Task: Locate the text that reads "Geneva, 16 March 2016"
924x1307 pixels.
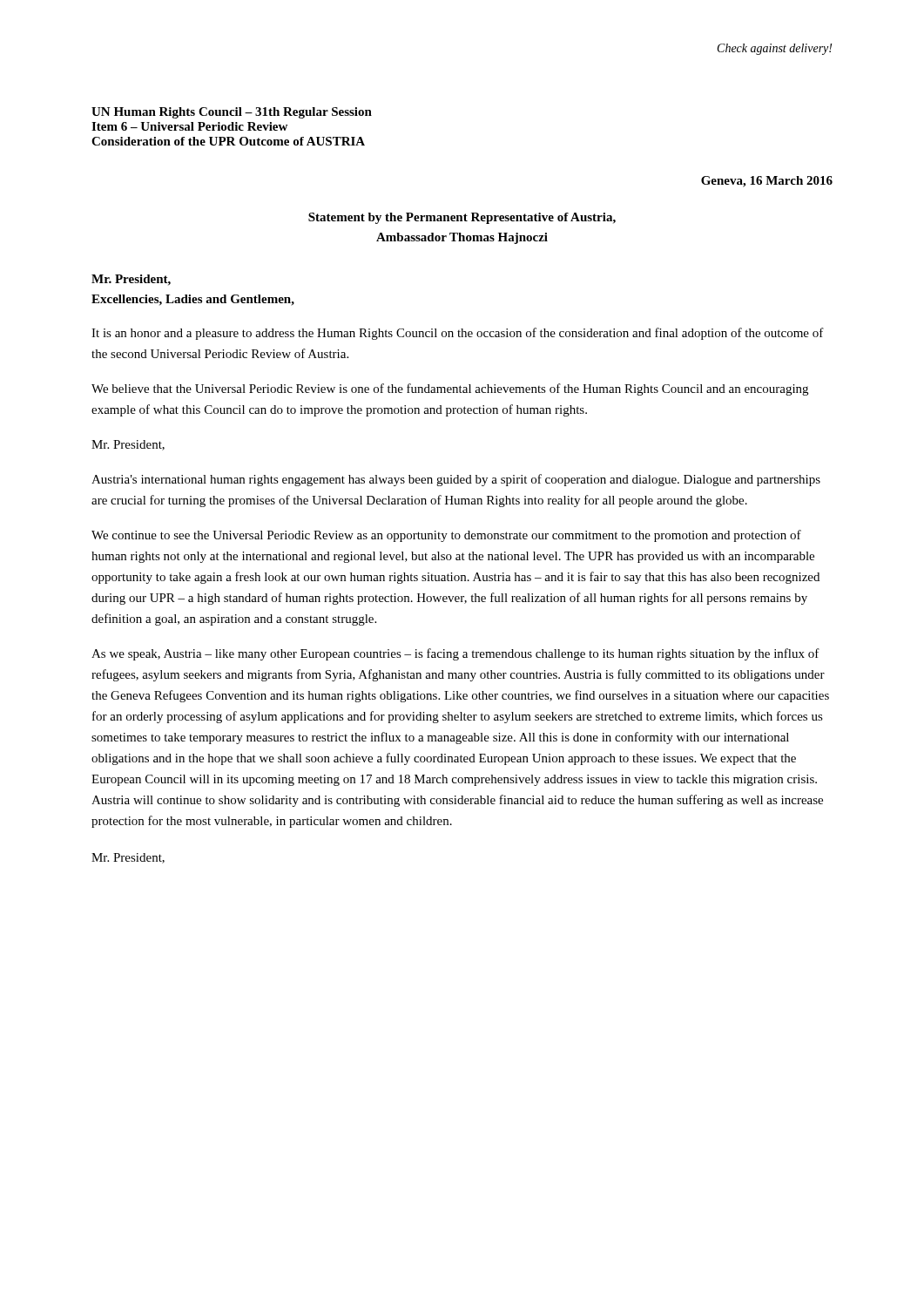Action: [767, 180]
